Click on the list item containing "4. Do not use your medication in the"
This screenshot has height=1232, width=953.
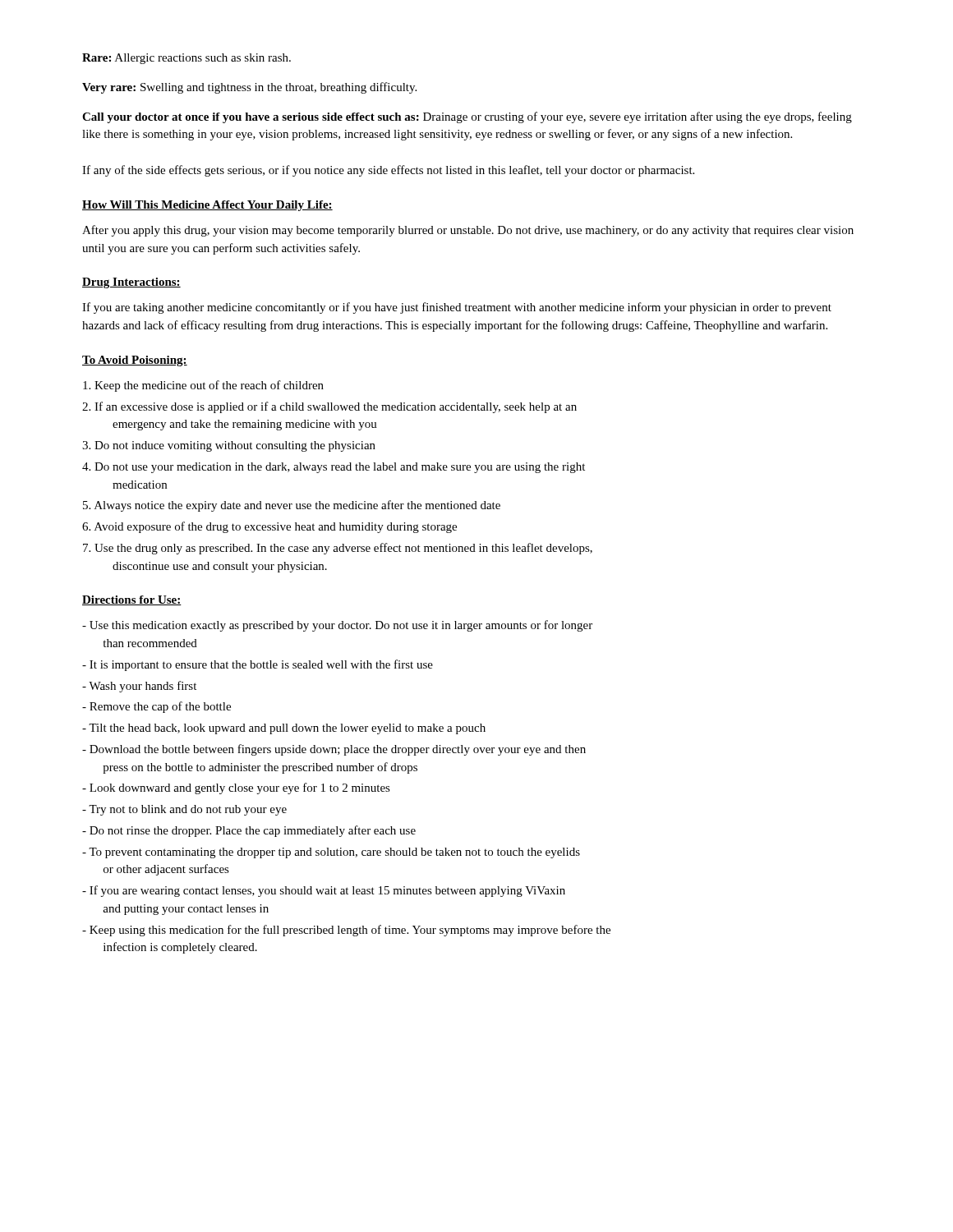point(476,476)
